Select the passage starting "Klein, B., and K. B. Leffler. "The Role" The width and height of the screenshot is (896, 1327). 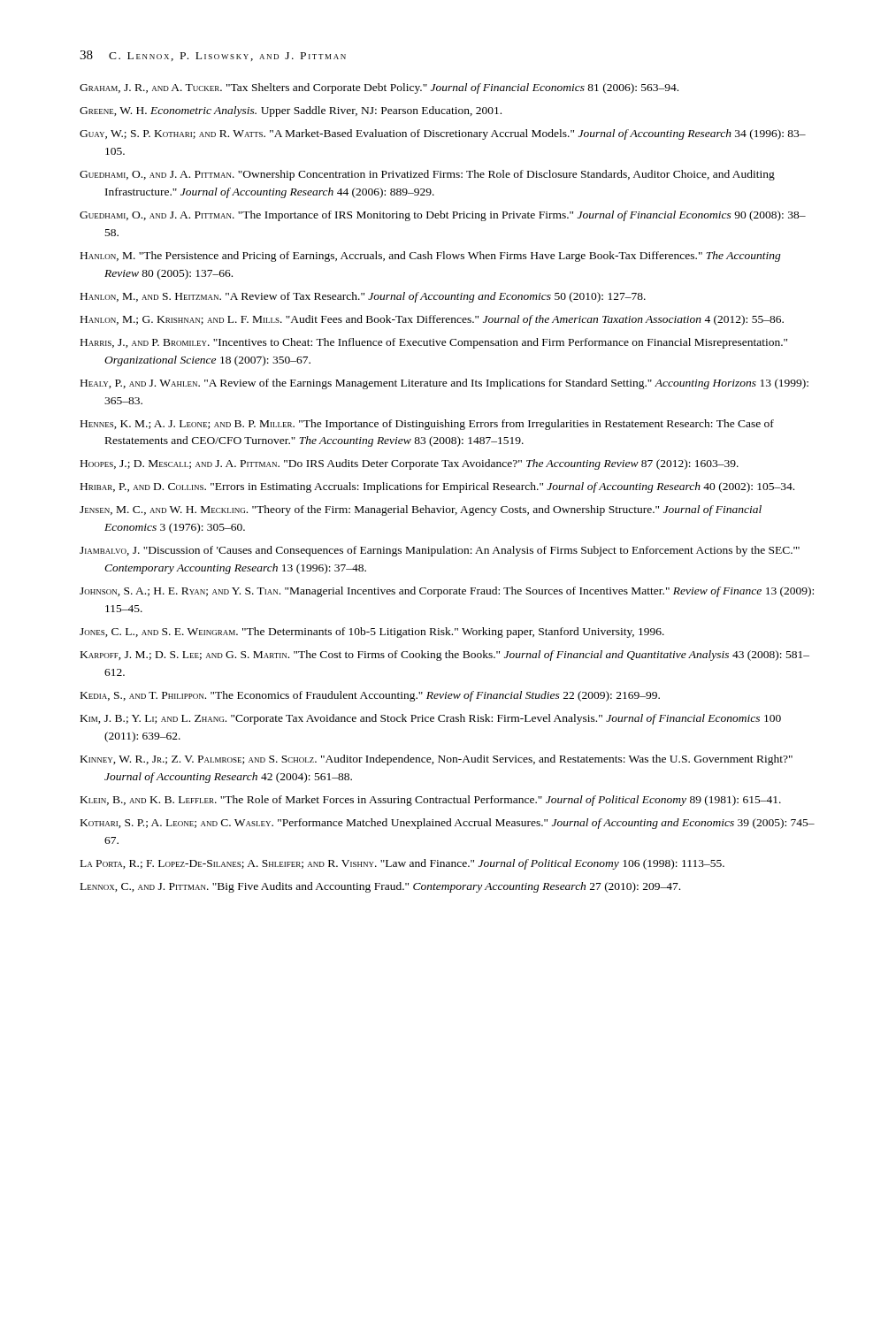(430, 799)
